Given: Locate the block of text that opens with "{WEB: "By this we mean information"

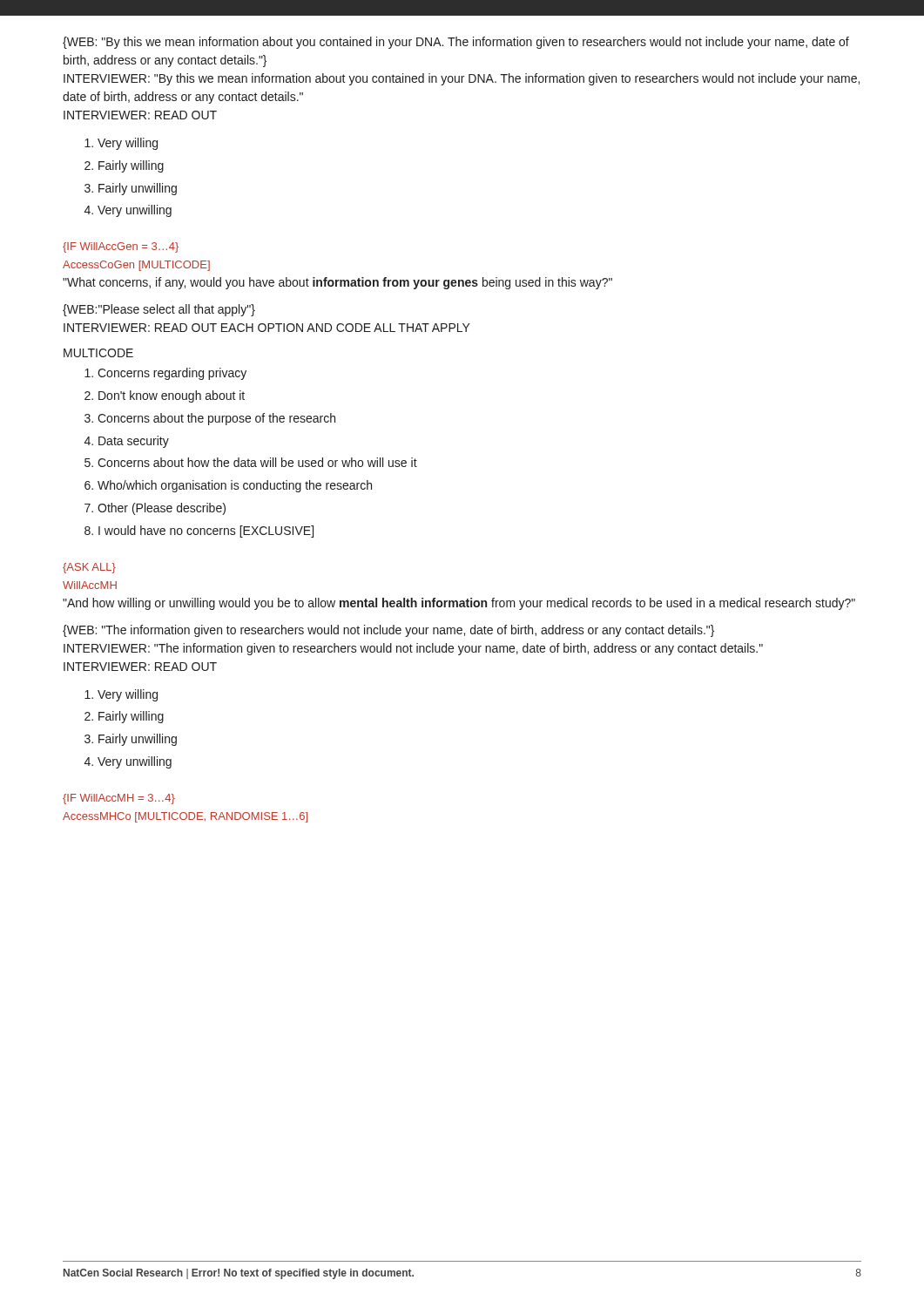Looking at the screenshot, I should point(462,78).
